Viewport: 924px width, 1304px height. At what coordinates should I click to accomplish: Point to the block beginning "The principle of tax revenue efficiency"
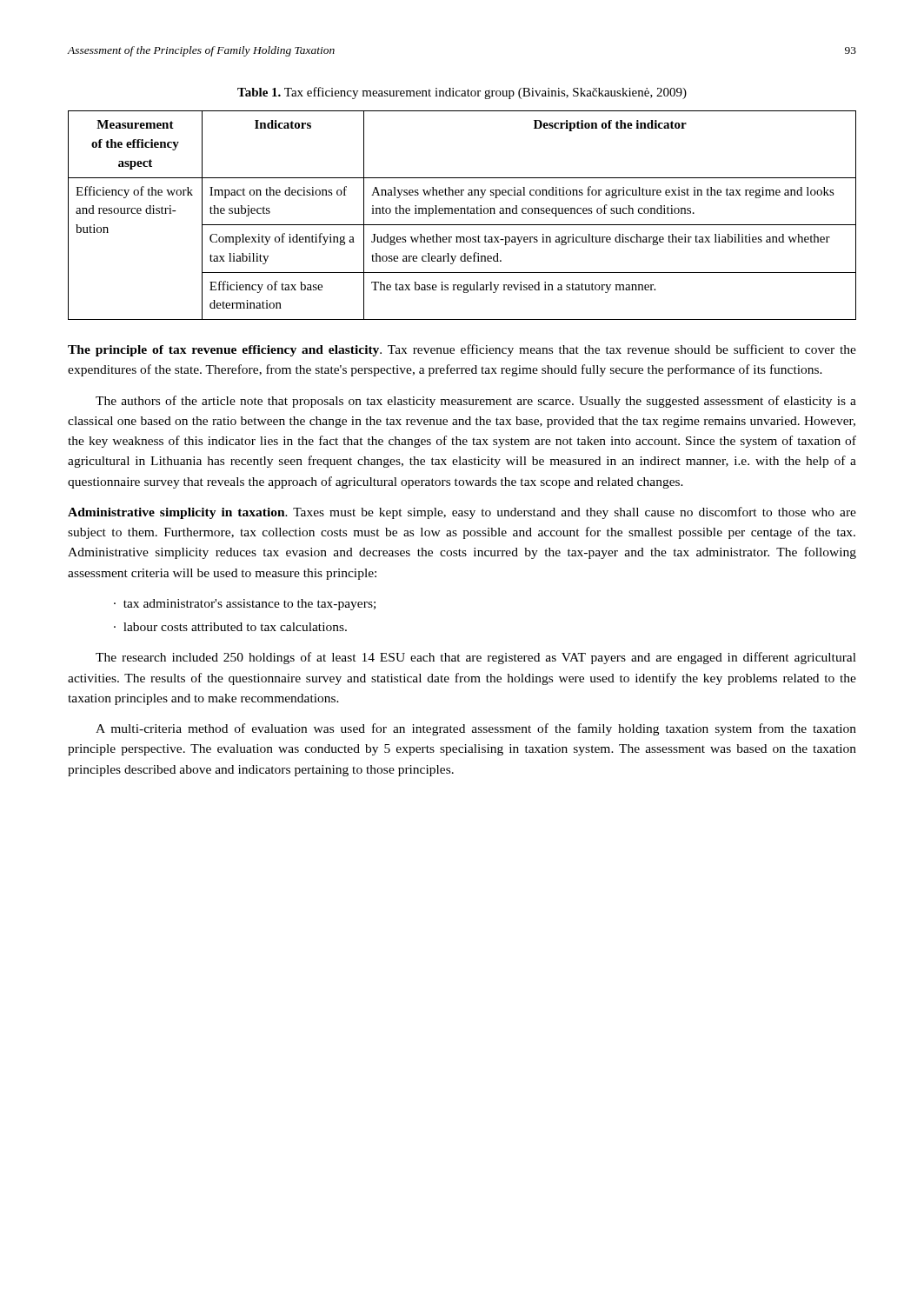(x=462, y=359)
